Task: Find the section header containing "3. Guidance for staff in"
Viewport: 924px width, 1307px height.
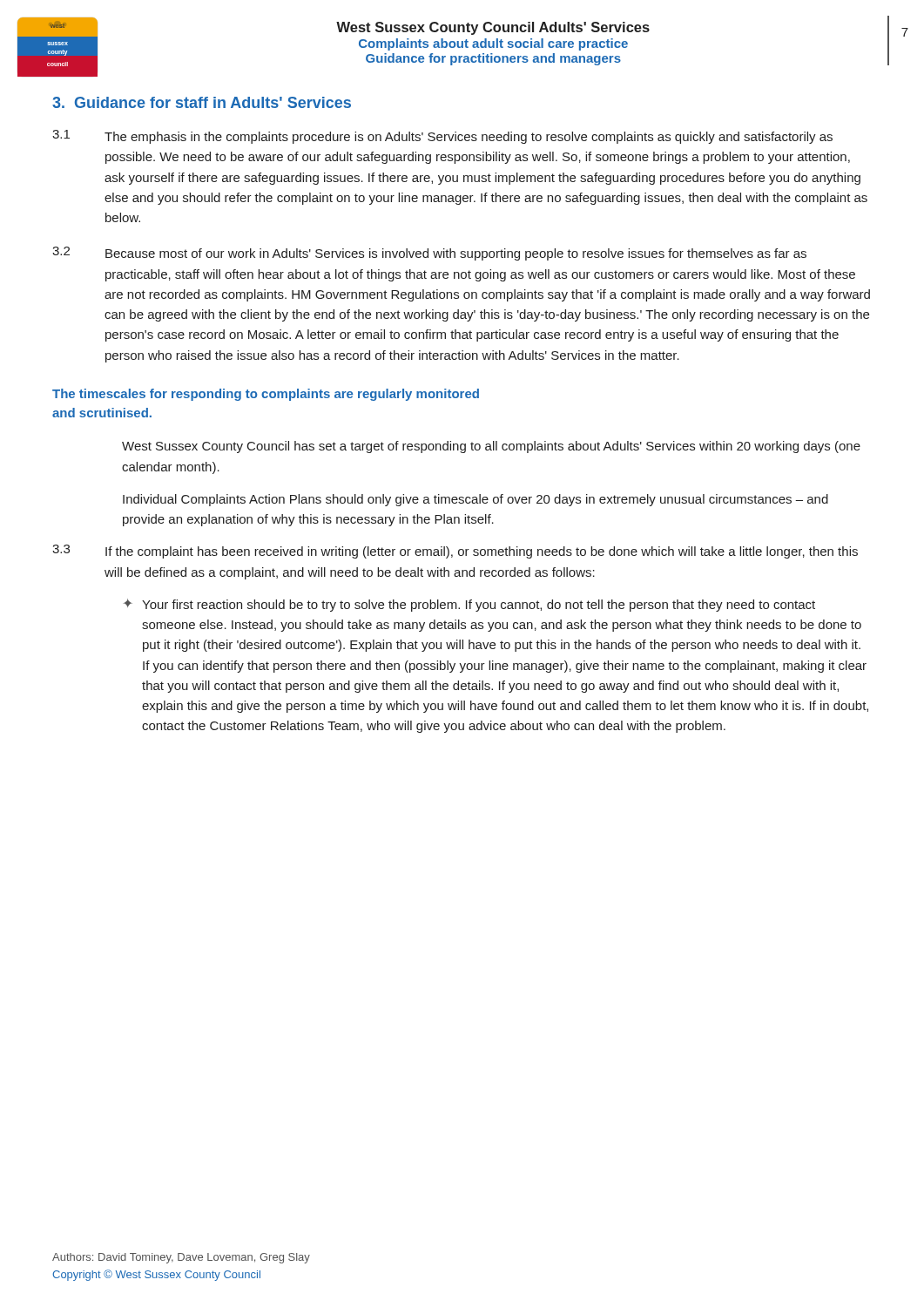Action: (x=202, y=103)
